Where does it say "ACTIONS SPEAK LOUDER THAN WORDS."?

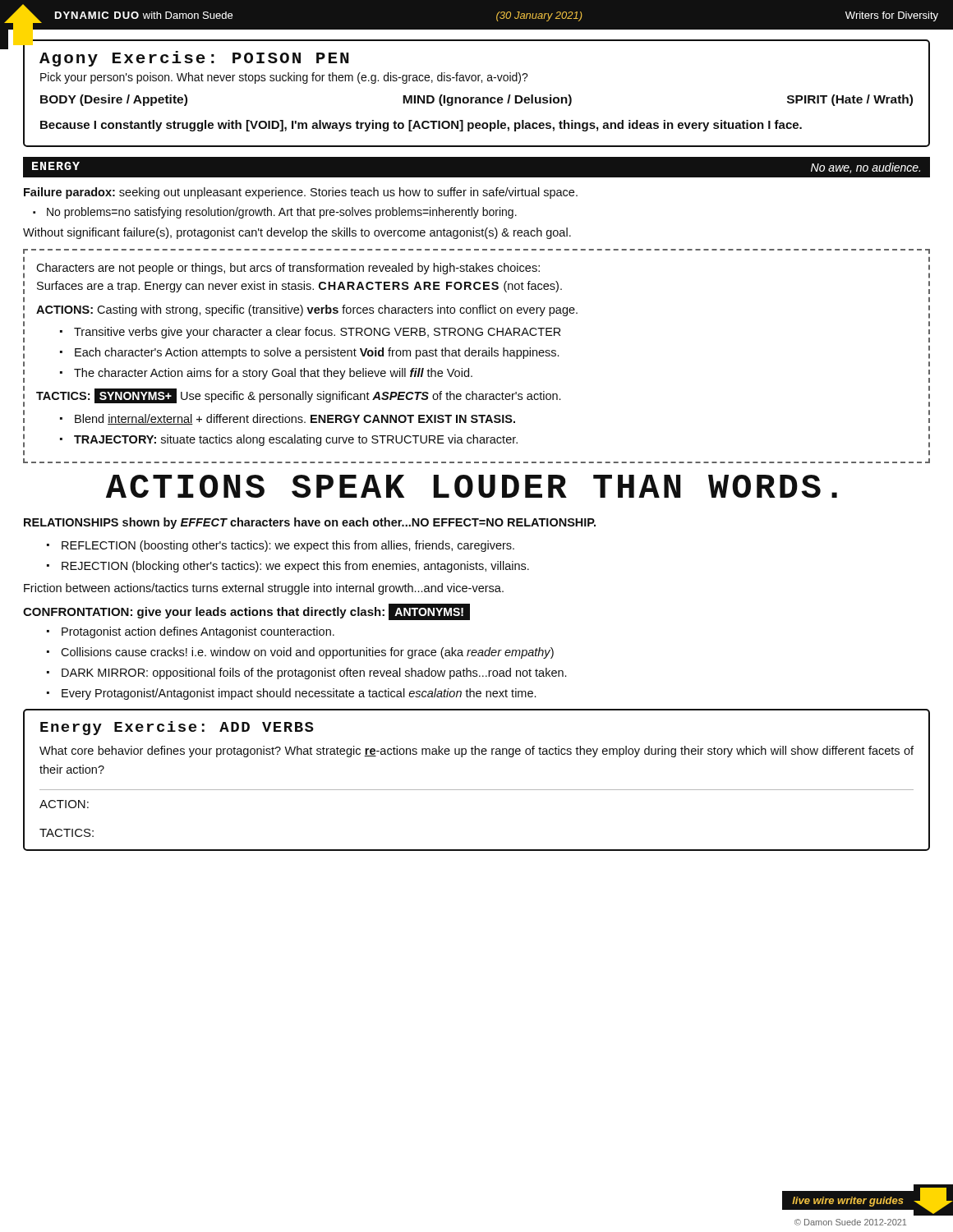click(x=476, y=489)
